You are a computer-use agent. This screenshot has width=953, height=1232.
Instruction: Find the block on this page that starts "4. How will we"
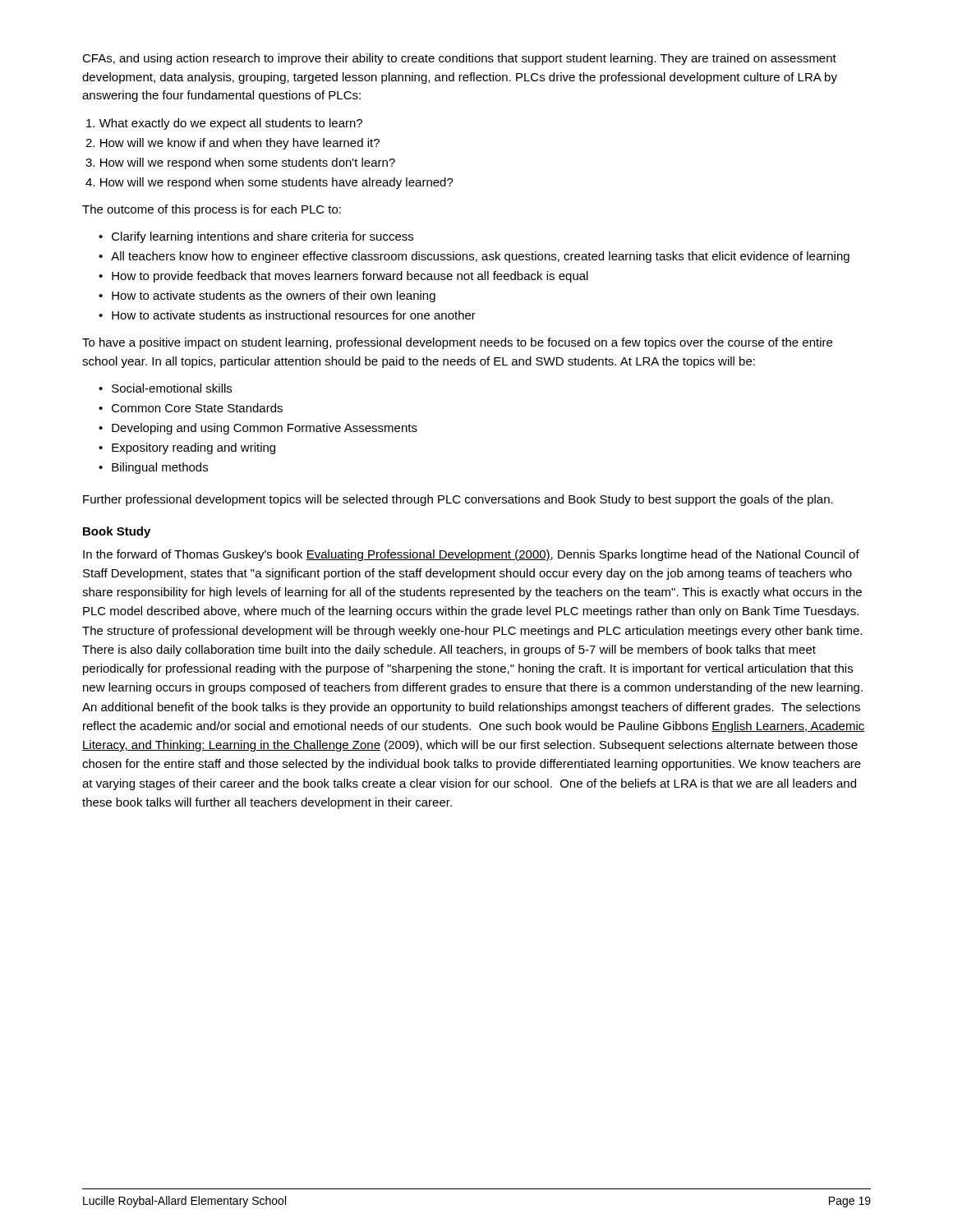(269, 182)
